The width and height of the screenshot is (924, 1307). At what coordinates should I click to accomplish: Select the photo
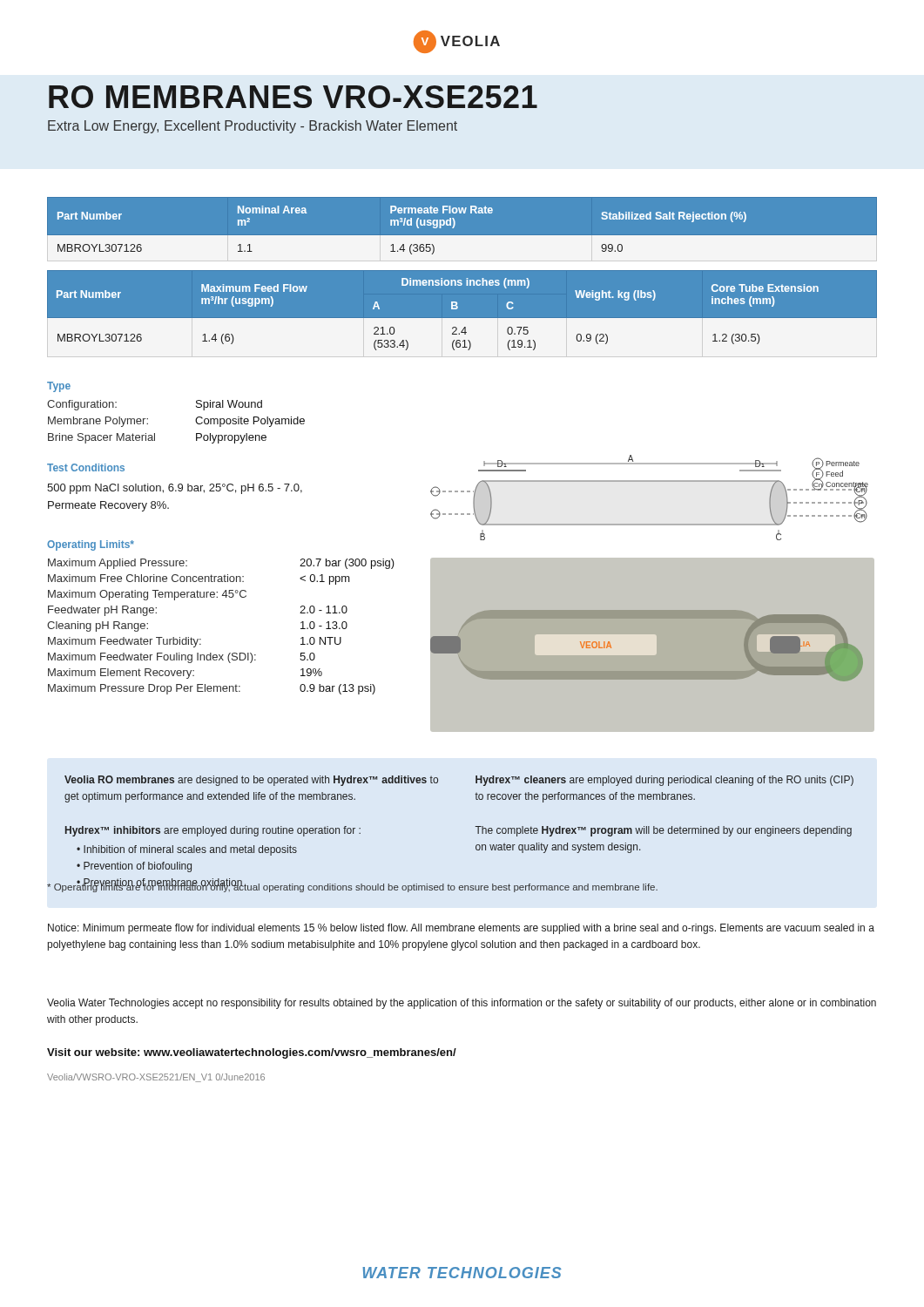tap(657, 647)
